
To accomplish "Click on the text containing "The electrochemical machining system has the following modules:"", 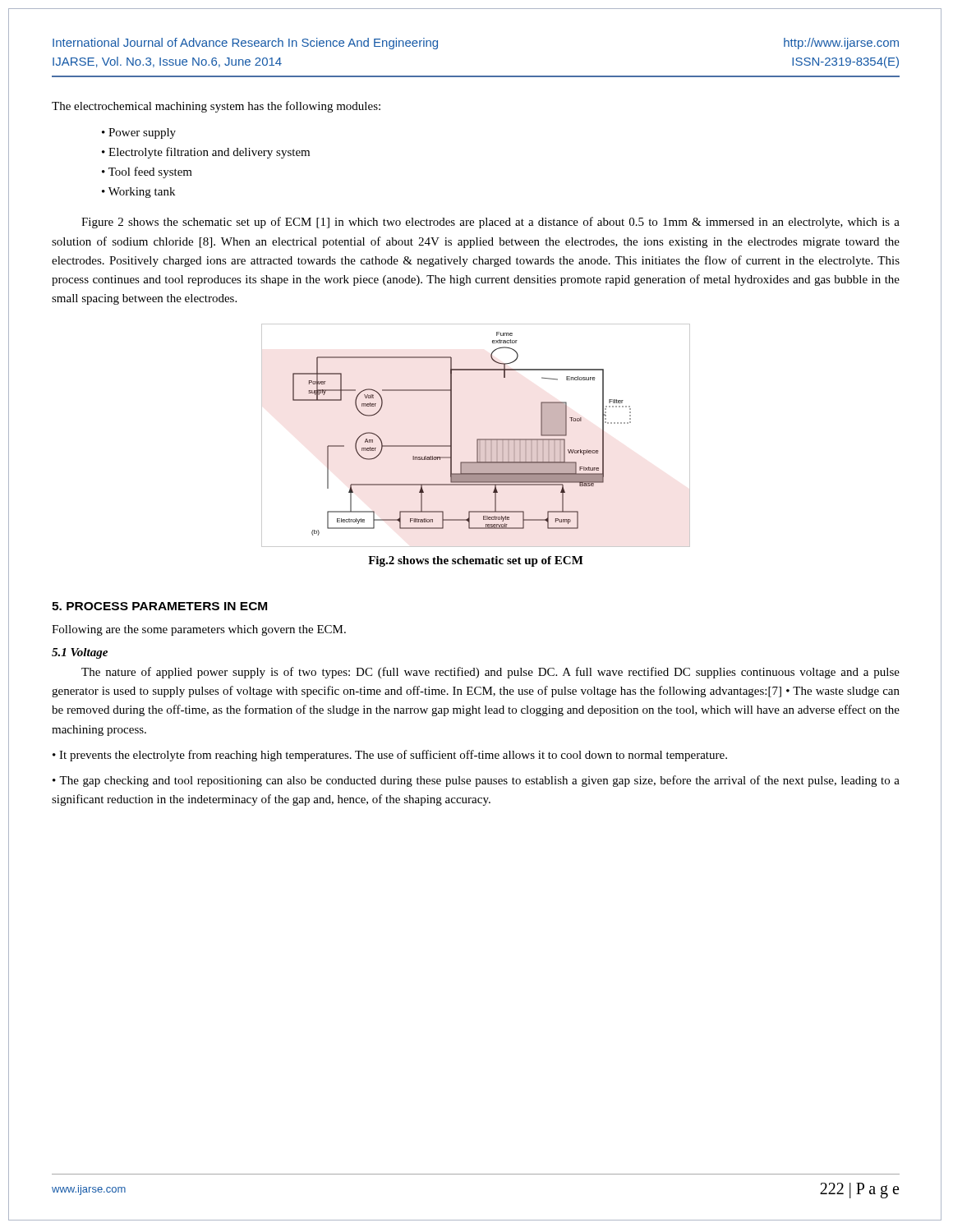I will coord(217,106).
